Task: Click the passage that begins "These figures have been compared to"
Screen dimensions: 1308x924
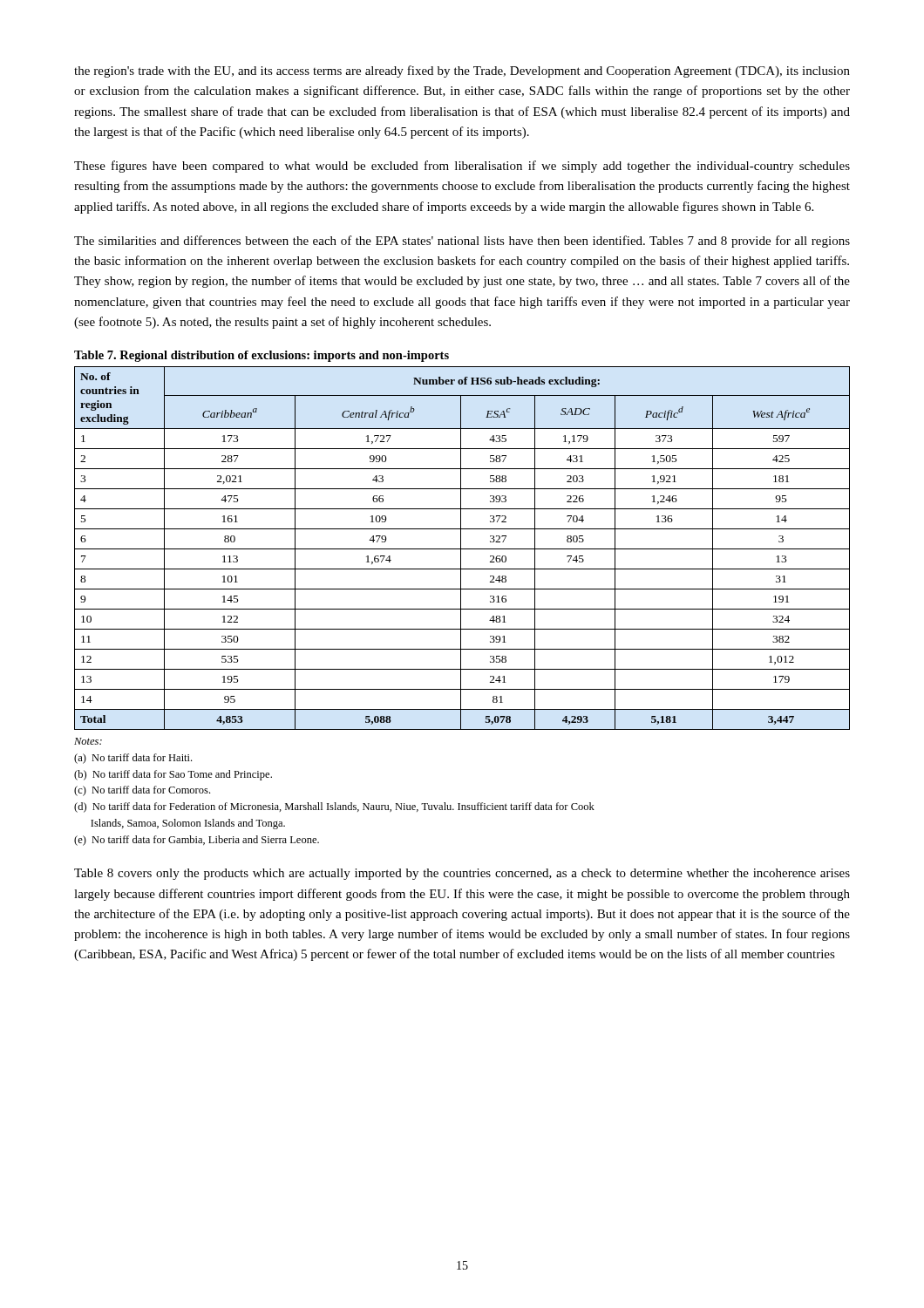Action: coord(462,186)
